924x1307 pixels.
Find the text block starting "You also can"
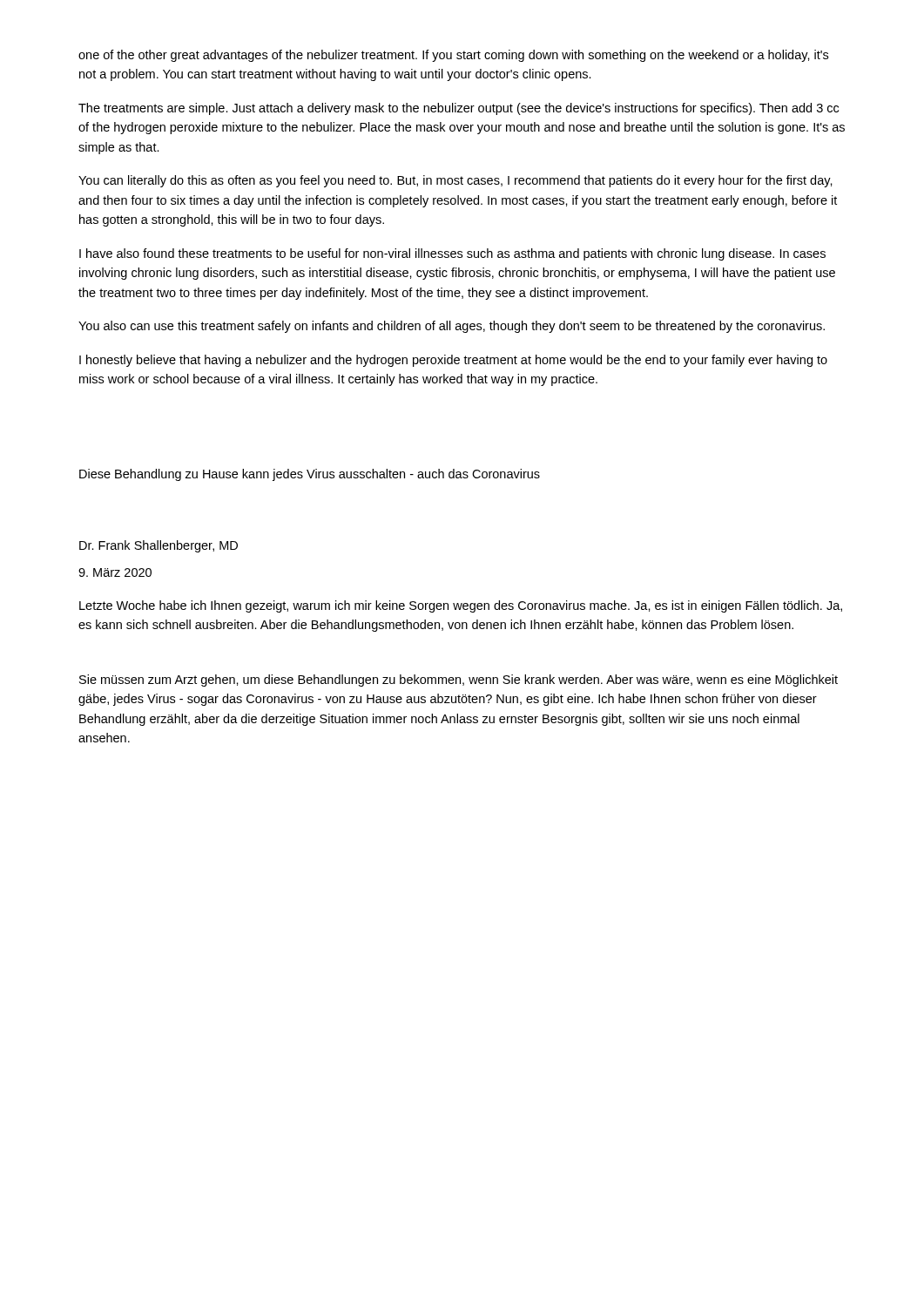tap(452, 326)
